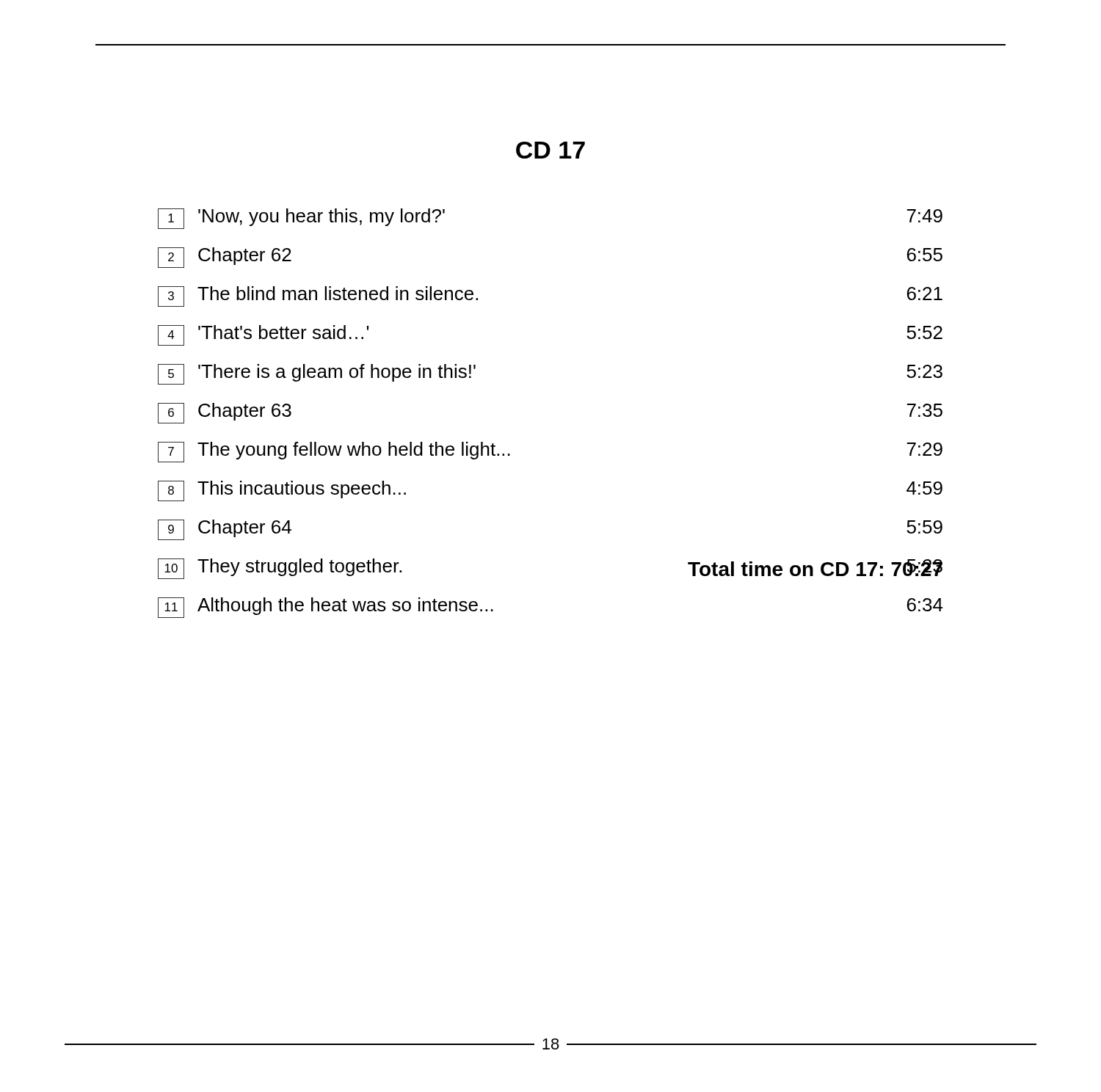The image size is (1101, 1092).
Task: Locate the region starting "7 The young fellow who held the light..."
Action: coord(321,454)
